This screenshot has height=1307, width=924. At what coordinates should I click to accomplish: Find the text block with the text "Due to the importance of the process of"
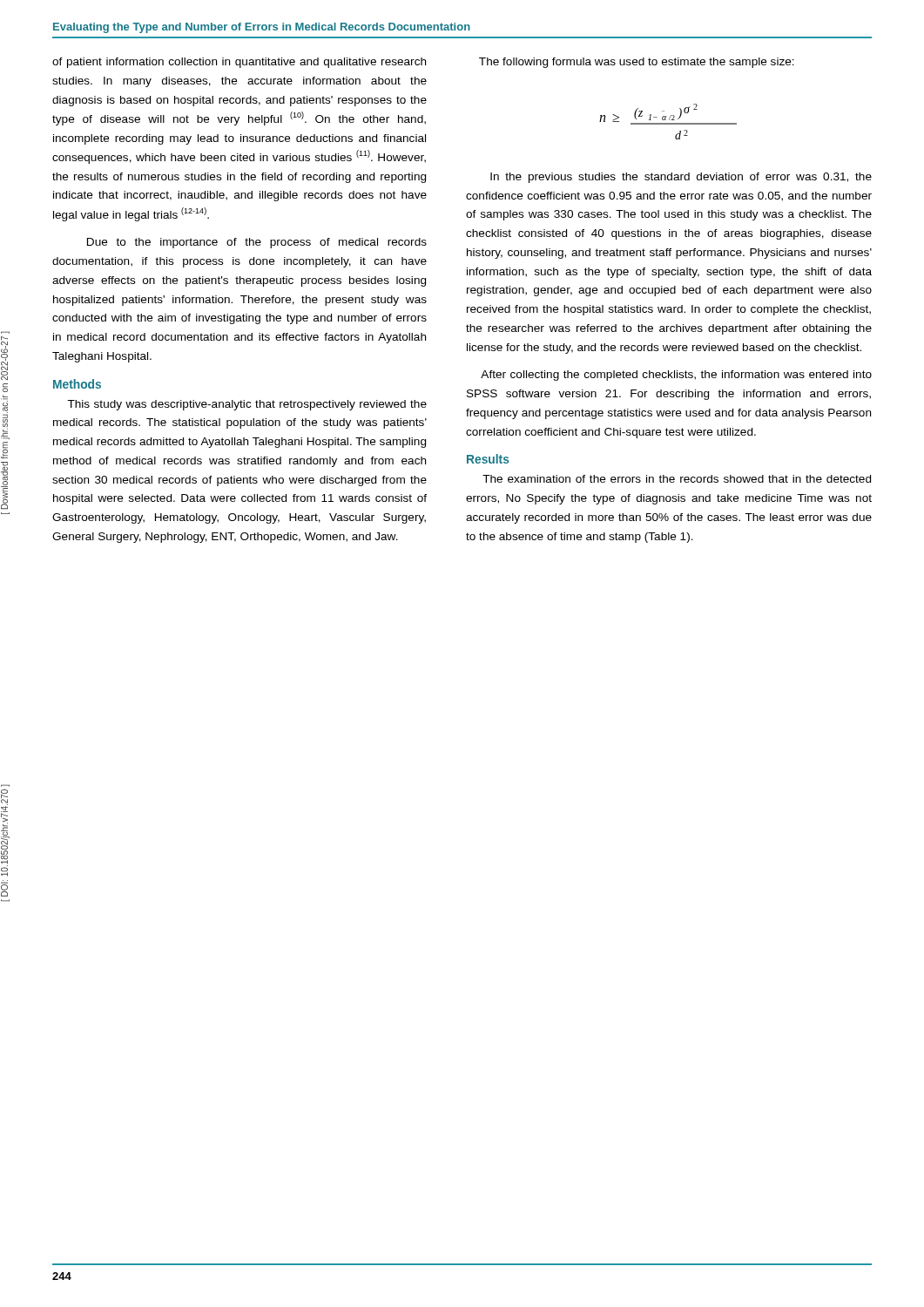click(240, 299)
